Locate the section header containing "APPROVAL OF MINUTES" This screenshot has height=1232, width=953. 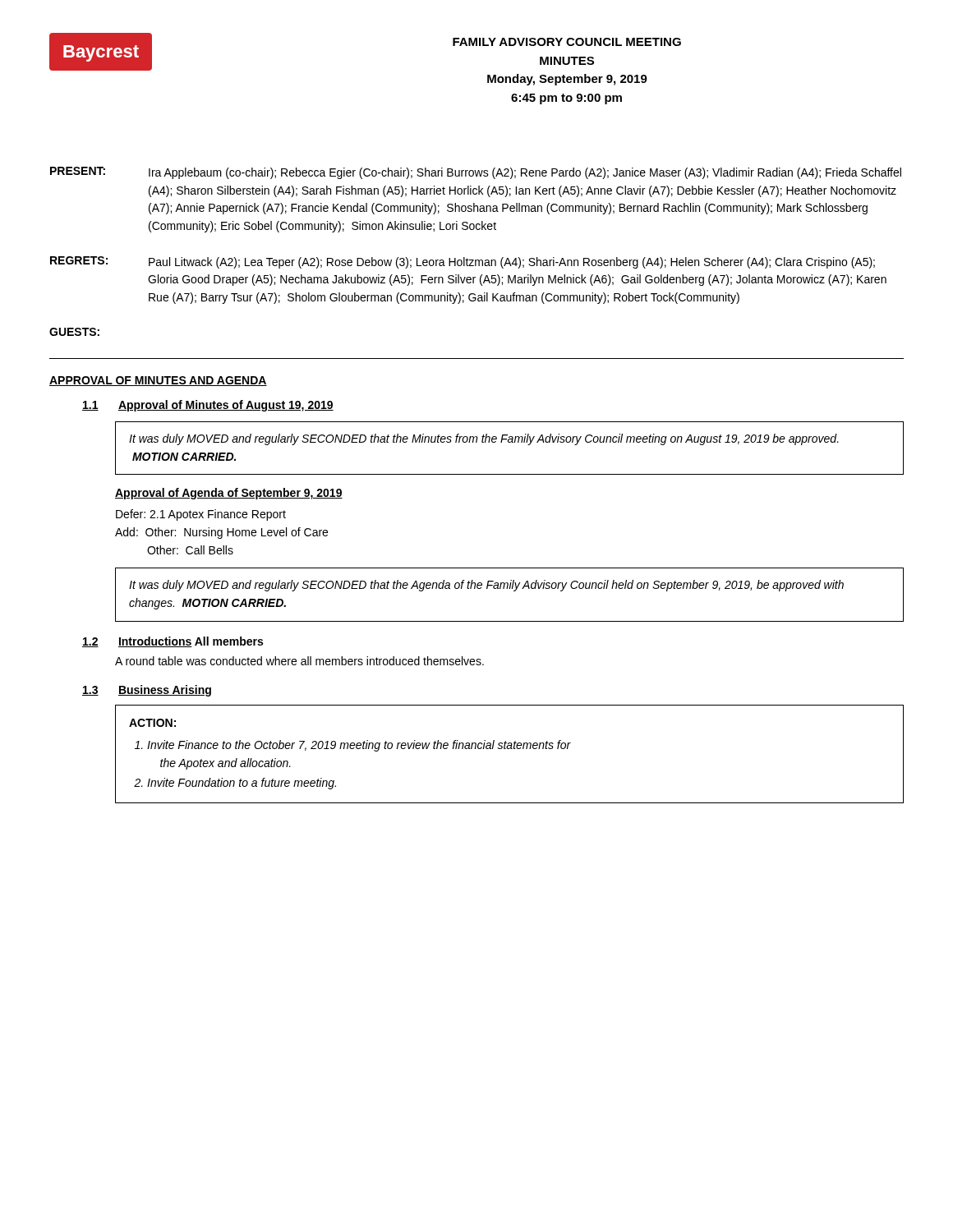[x=158, y=380]
